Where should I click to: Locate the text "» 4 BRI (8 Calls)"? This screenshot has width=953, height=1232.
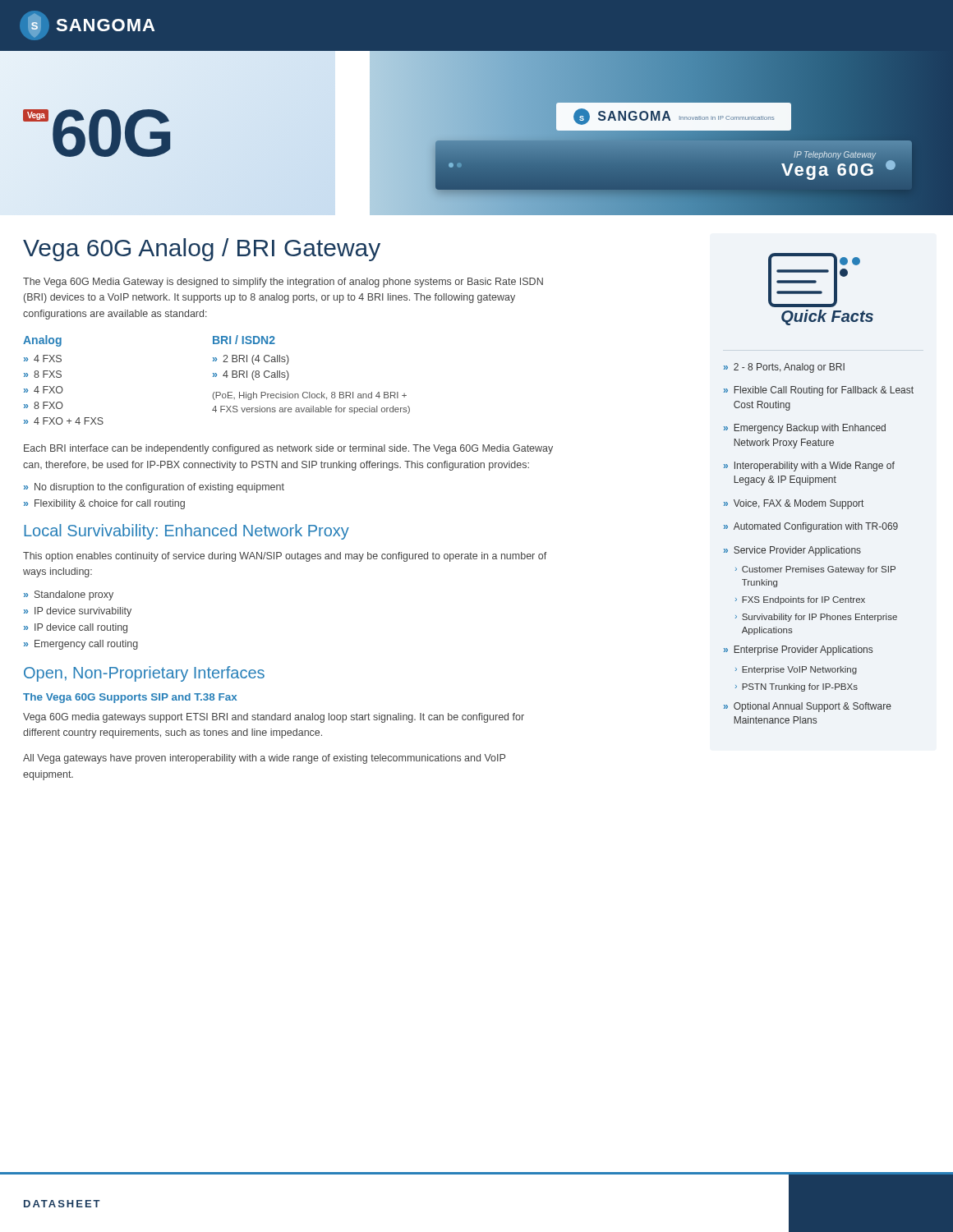point(251,375)
